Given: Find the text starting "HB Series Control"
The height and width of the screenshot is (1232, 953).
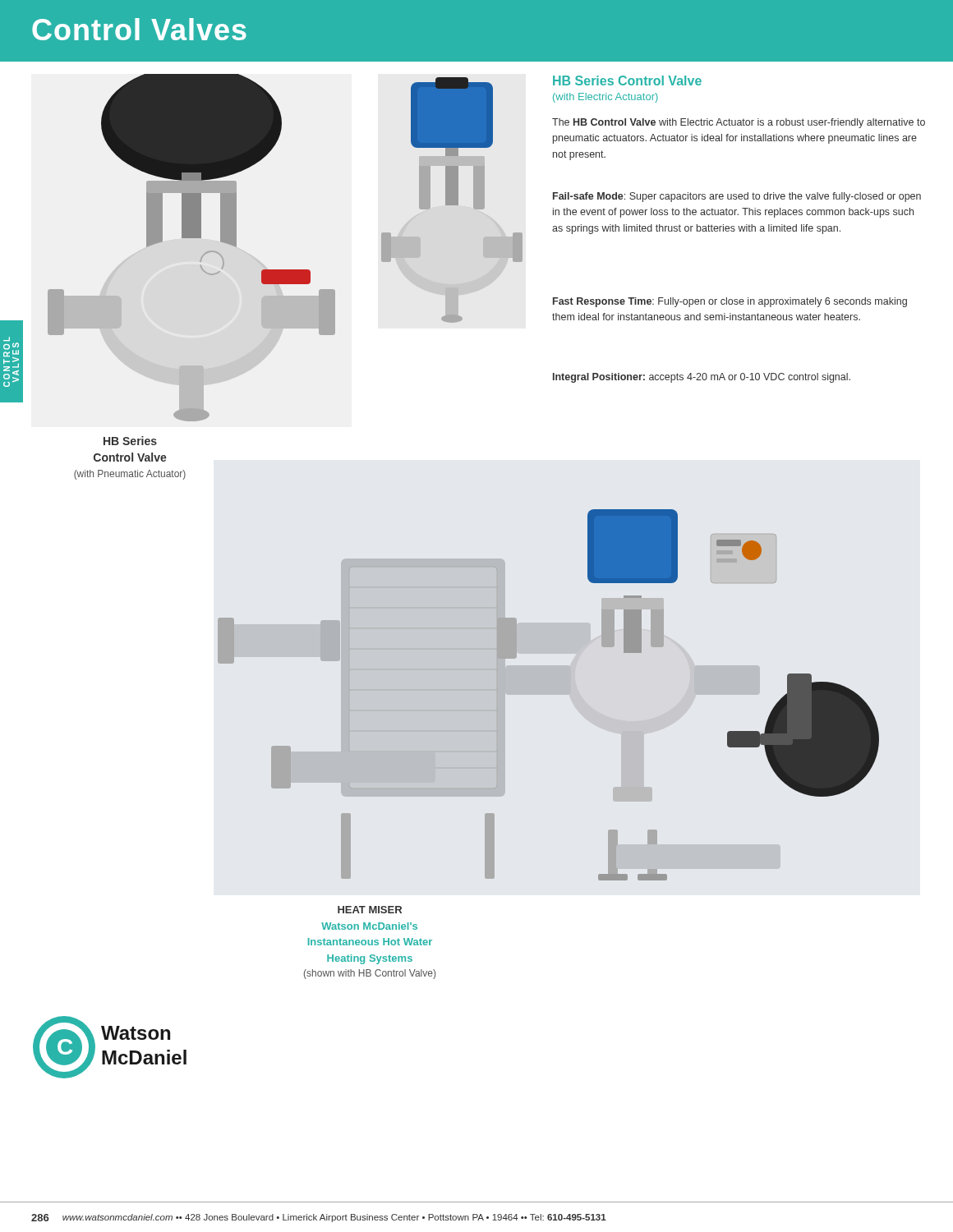Looking at the screenshot, I should coord(627,80).
